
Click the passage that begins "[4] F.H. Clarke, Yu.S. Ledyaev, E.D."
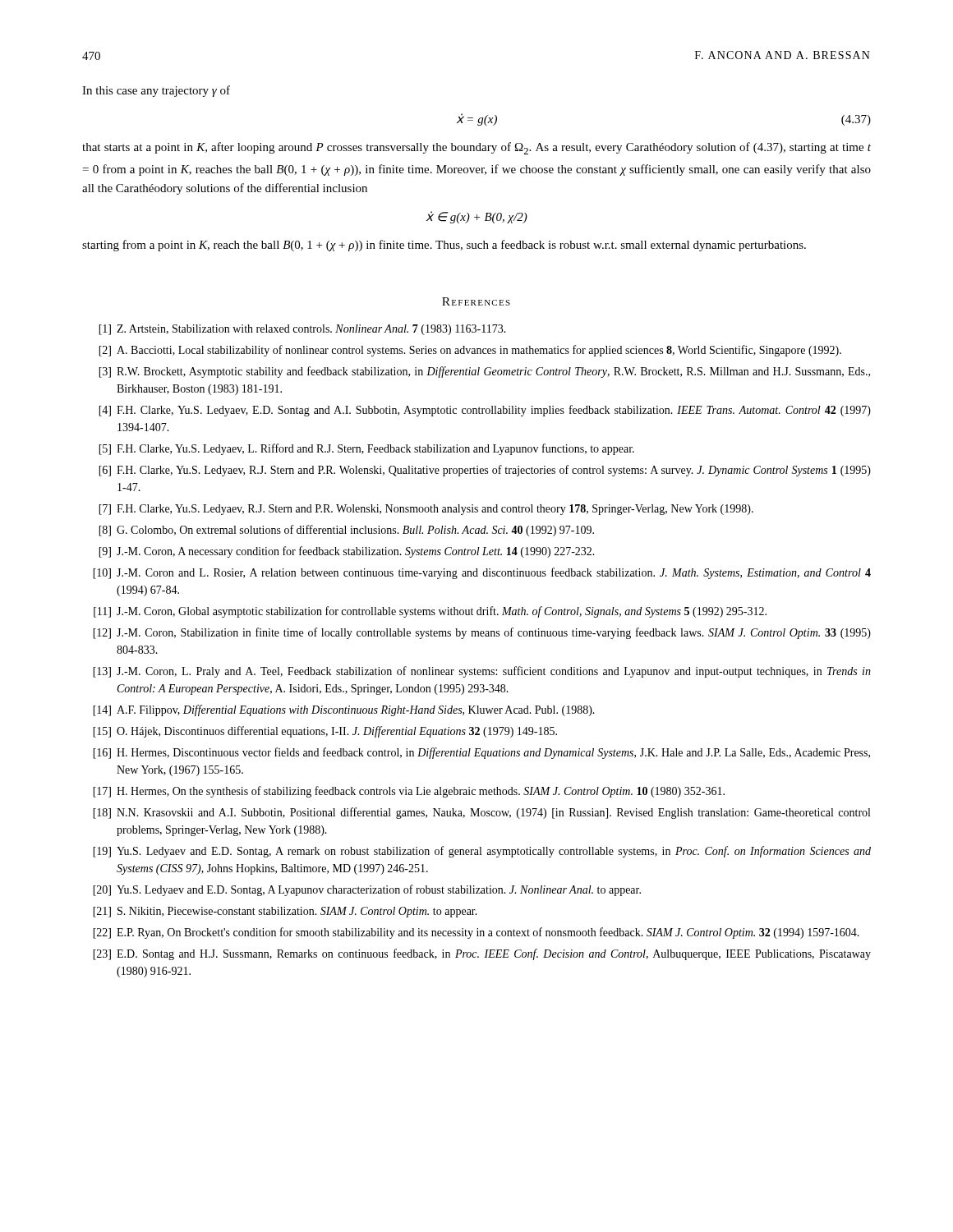pos(476,419)
